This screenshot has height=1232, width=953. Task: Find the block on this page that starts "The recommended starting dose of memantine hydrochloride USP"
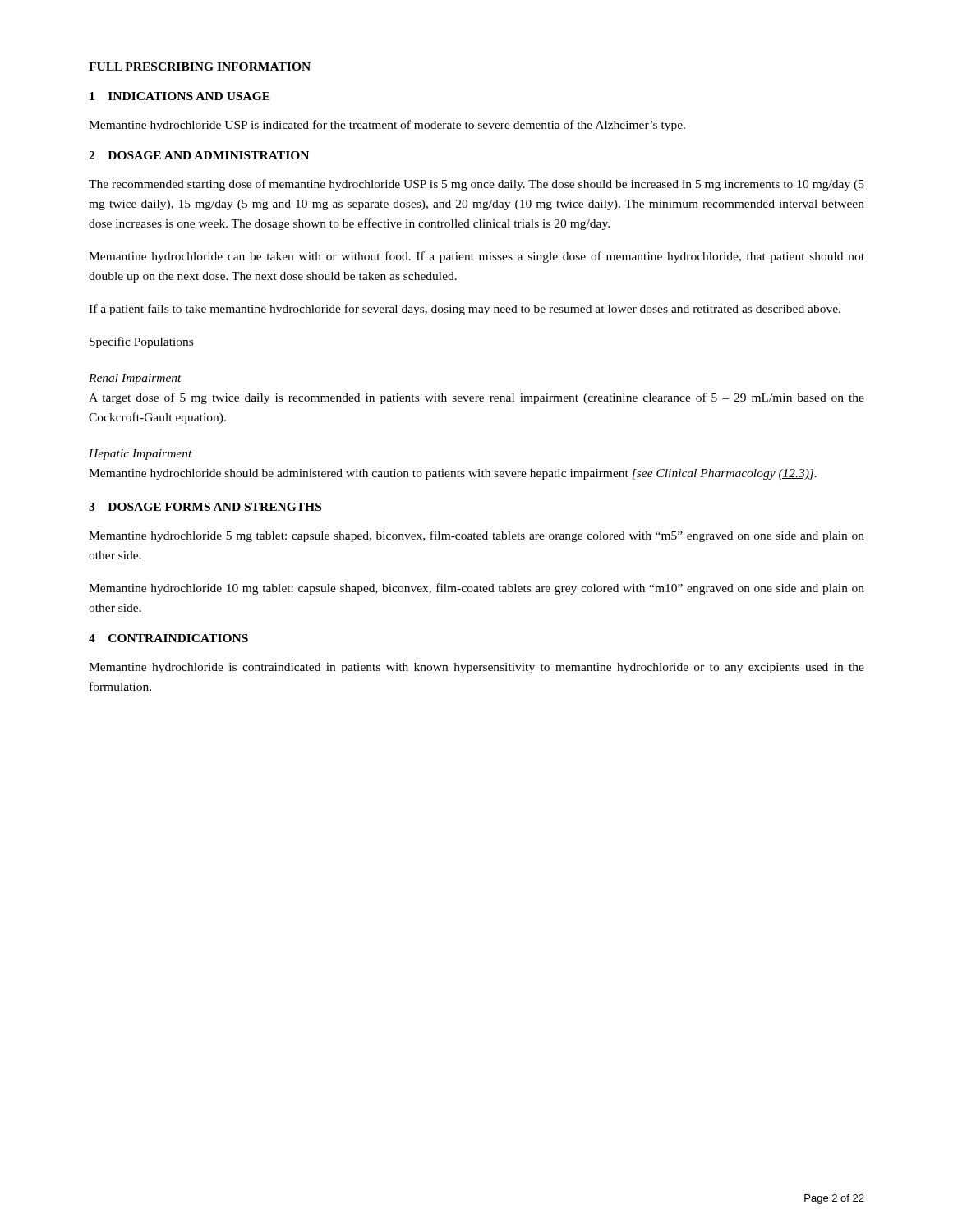pyautogui.click(x=476, y=204)
